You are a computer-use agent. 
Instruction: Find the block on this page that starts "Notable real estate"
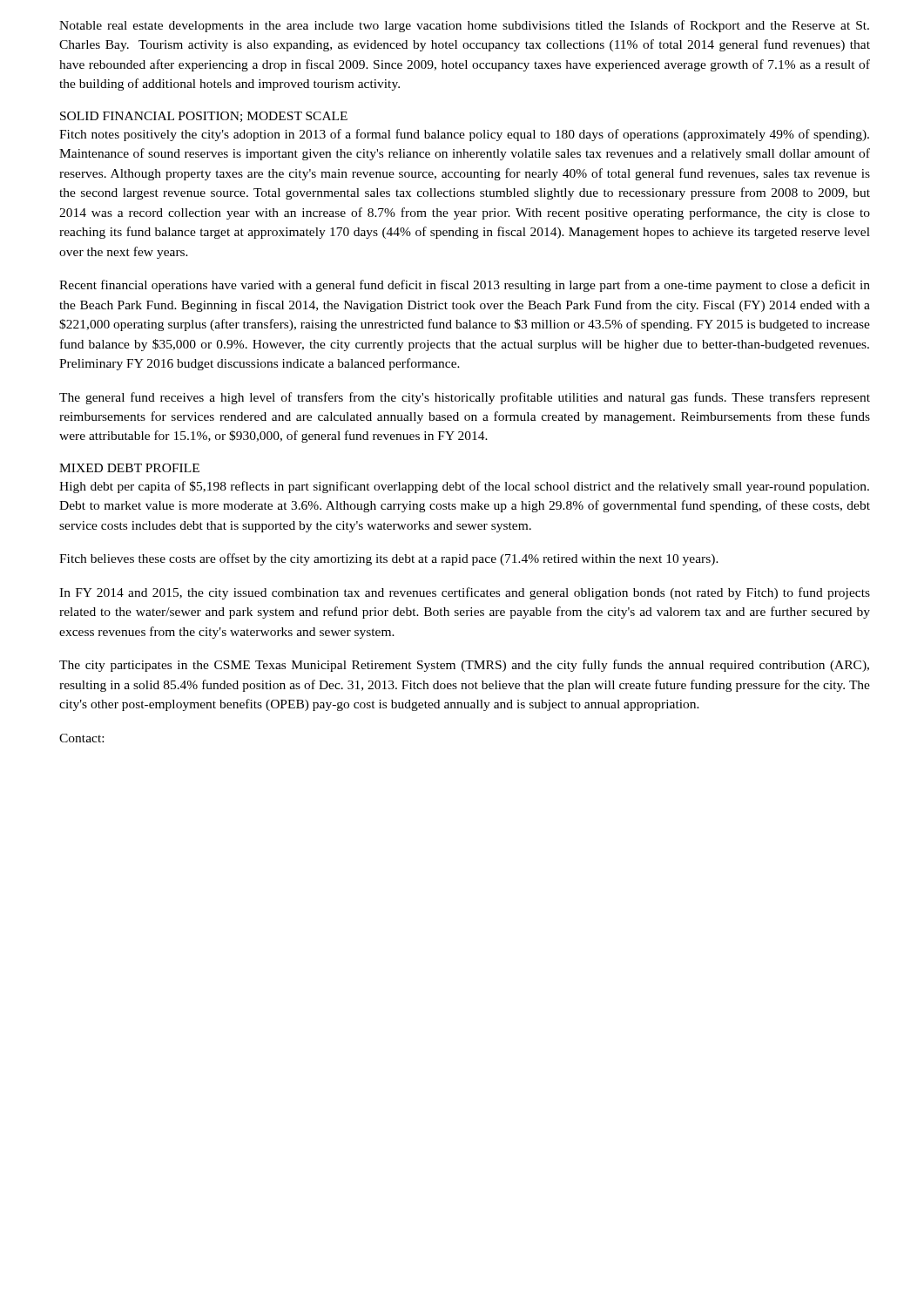[465, 54]
